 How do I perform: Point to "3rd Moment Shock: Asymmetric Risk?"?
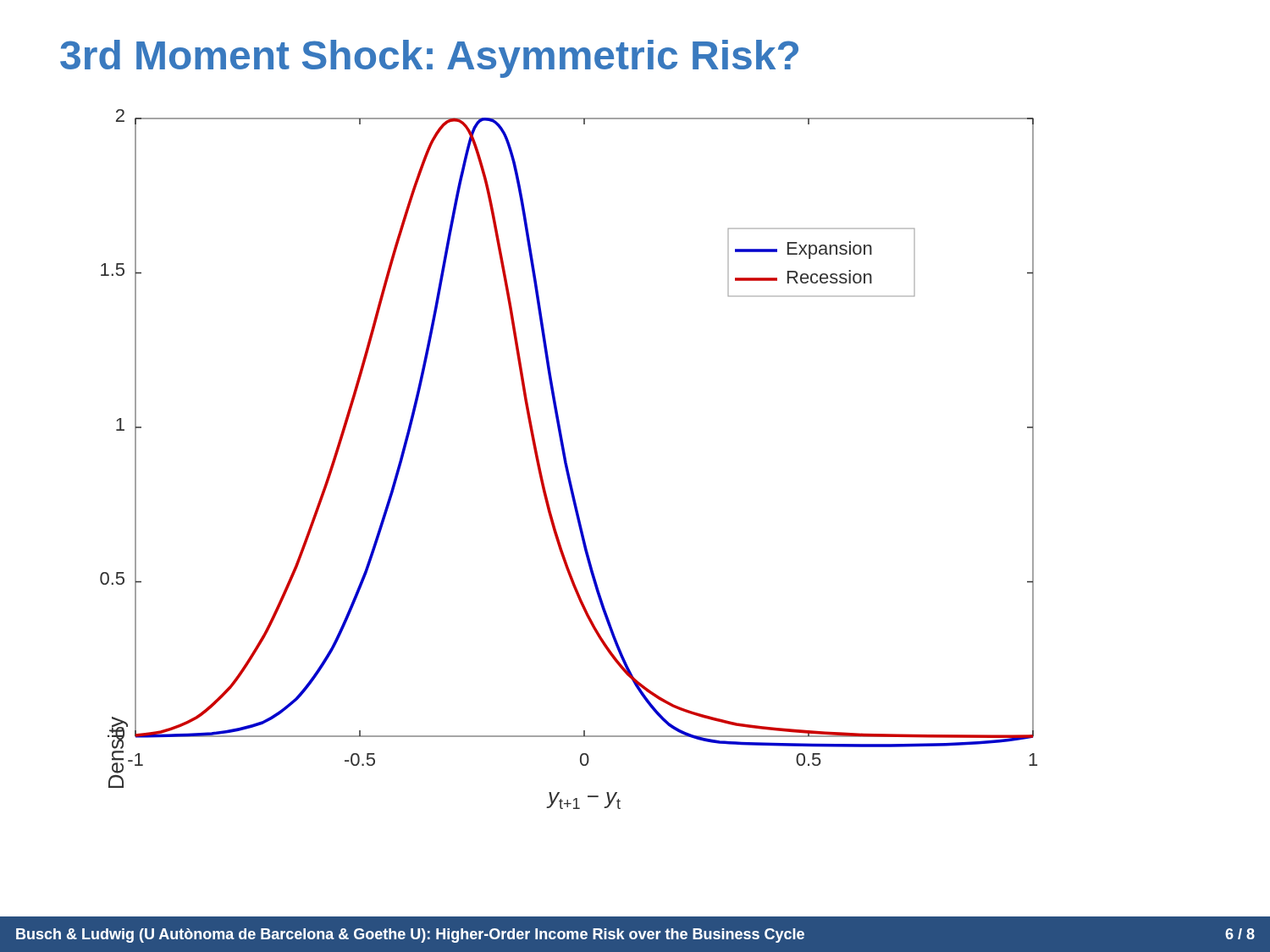pos(430,55)
